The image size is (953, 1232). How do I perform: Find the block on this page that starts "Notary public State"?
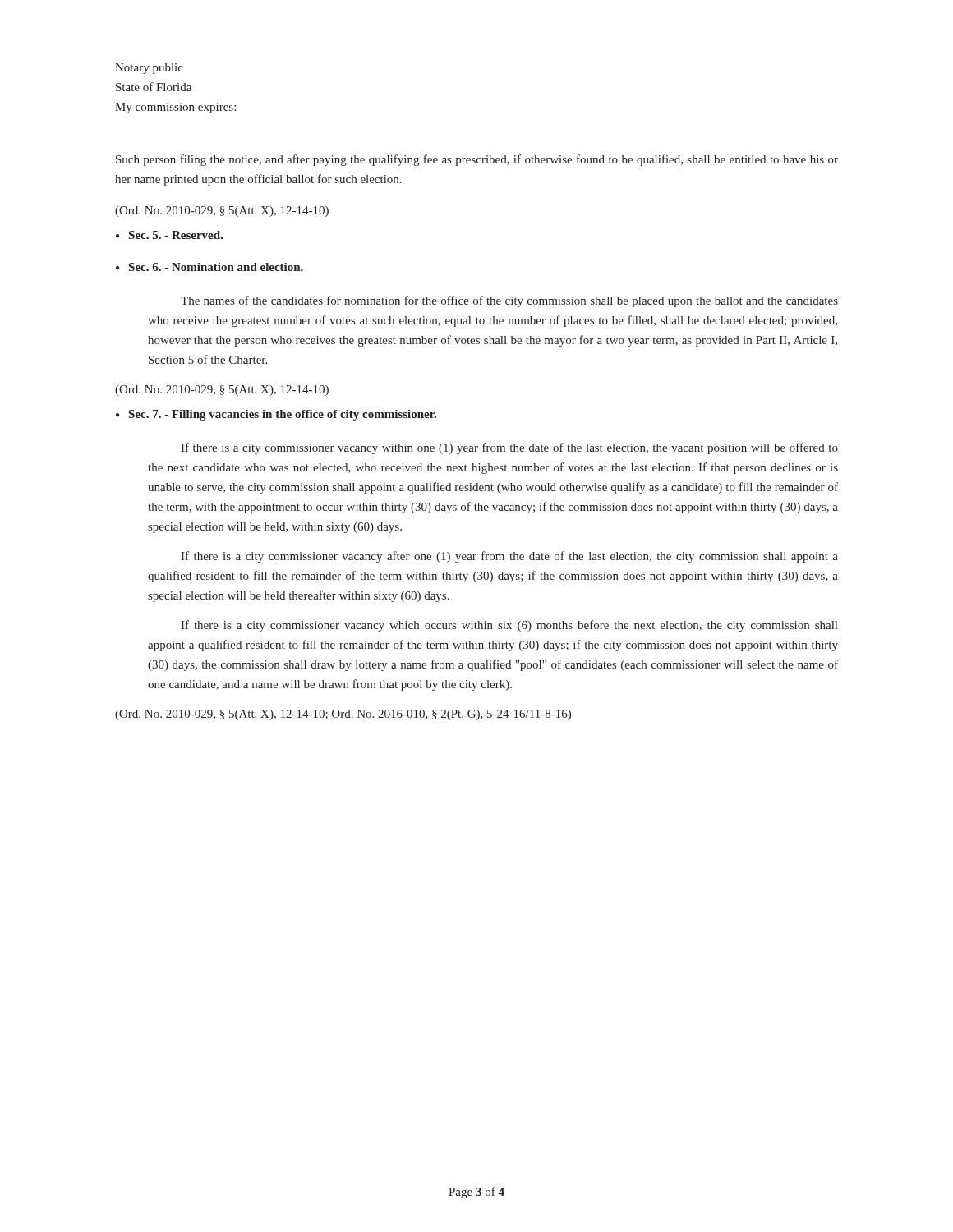(176, 87)
